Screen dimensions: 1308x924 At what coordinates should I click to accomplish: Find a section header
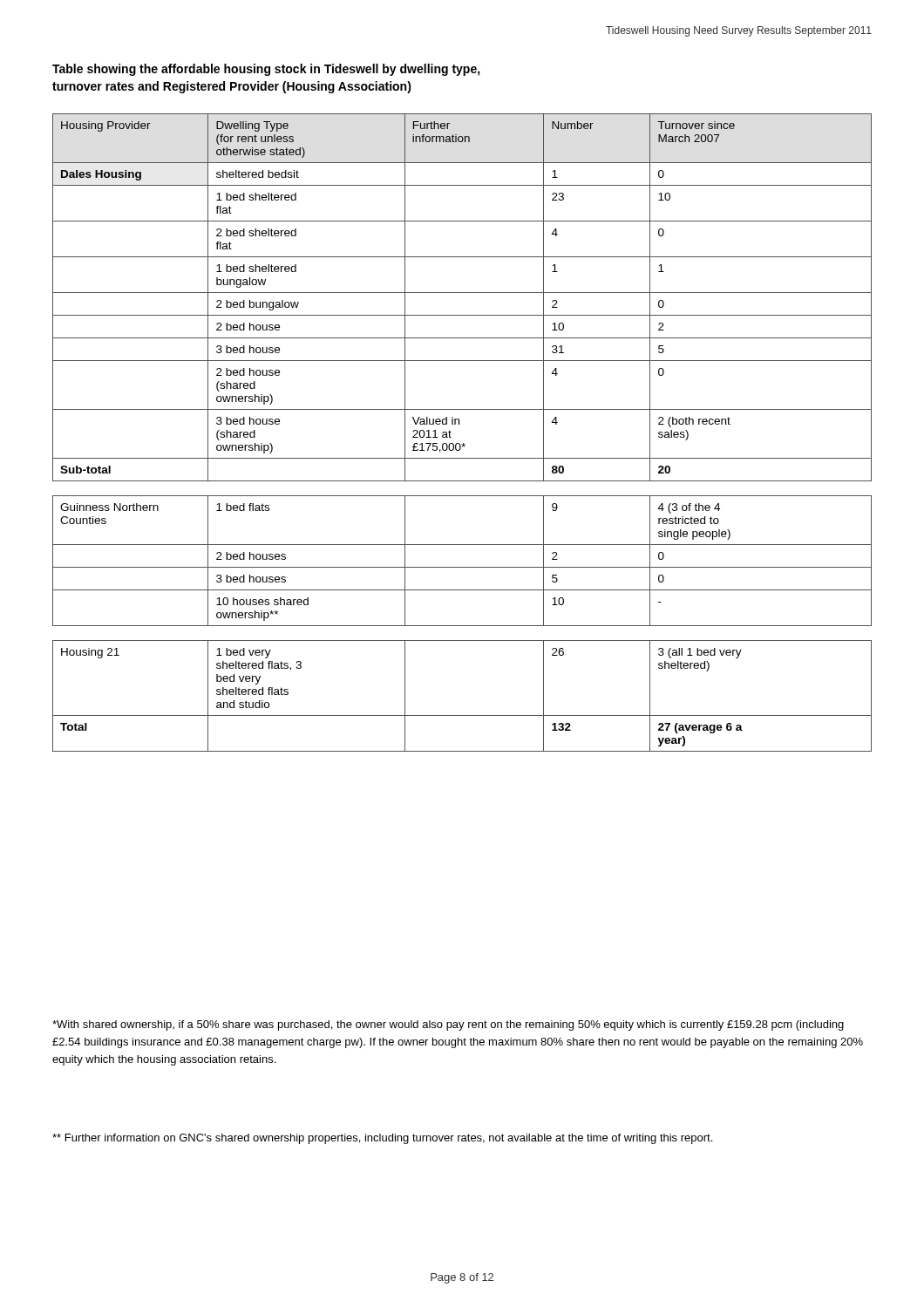(x=266, y=77)
